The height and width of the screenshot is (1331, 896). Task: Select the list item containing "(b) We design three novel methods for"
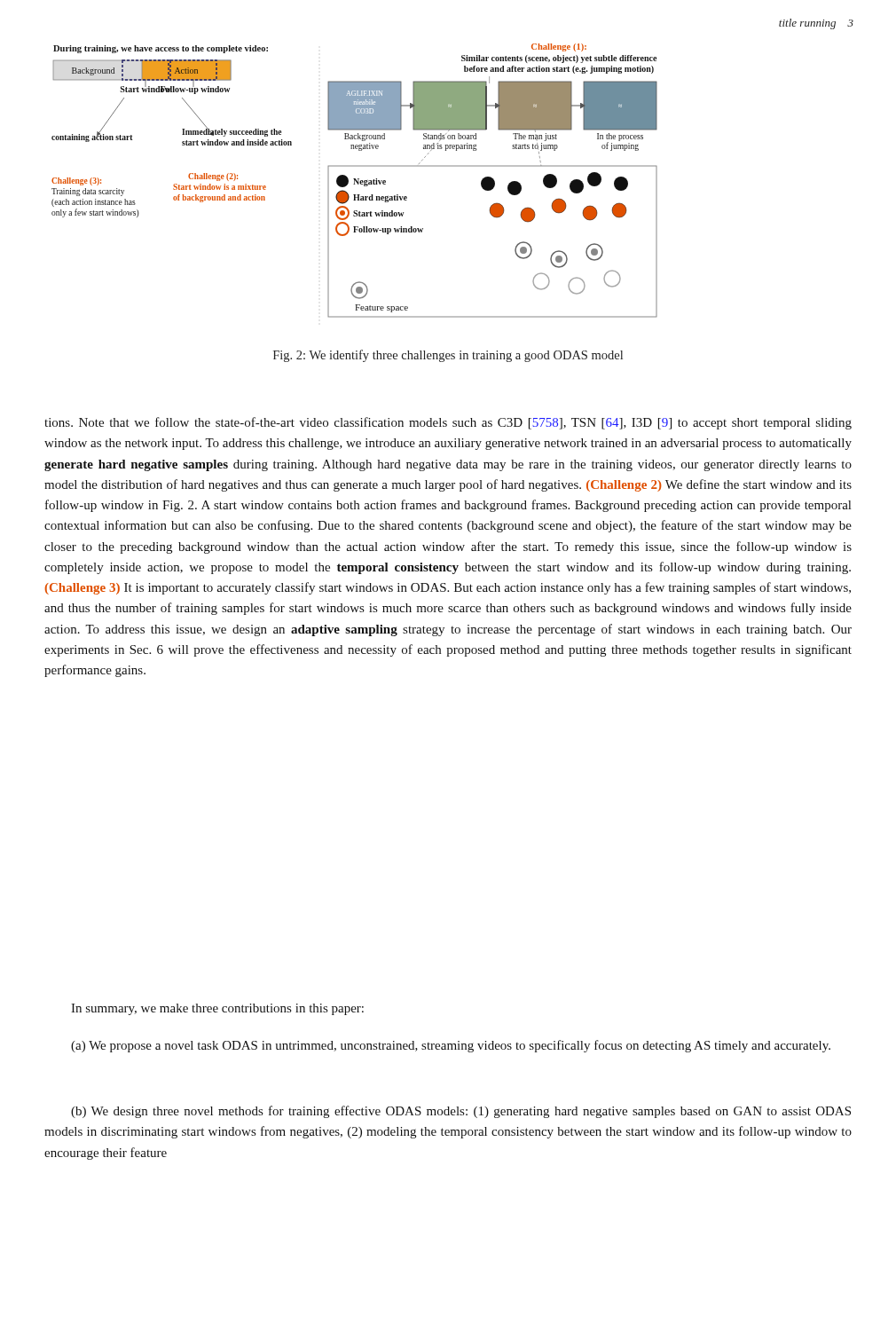point(448,1132)
